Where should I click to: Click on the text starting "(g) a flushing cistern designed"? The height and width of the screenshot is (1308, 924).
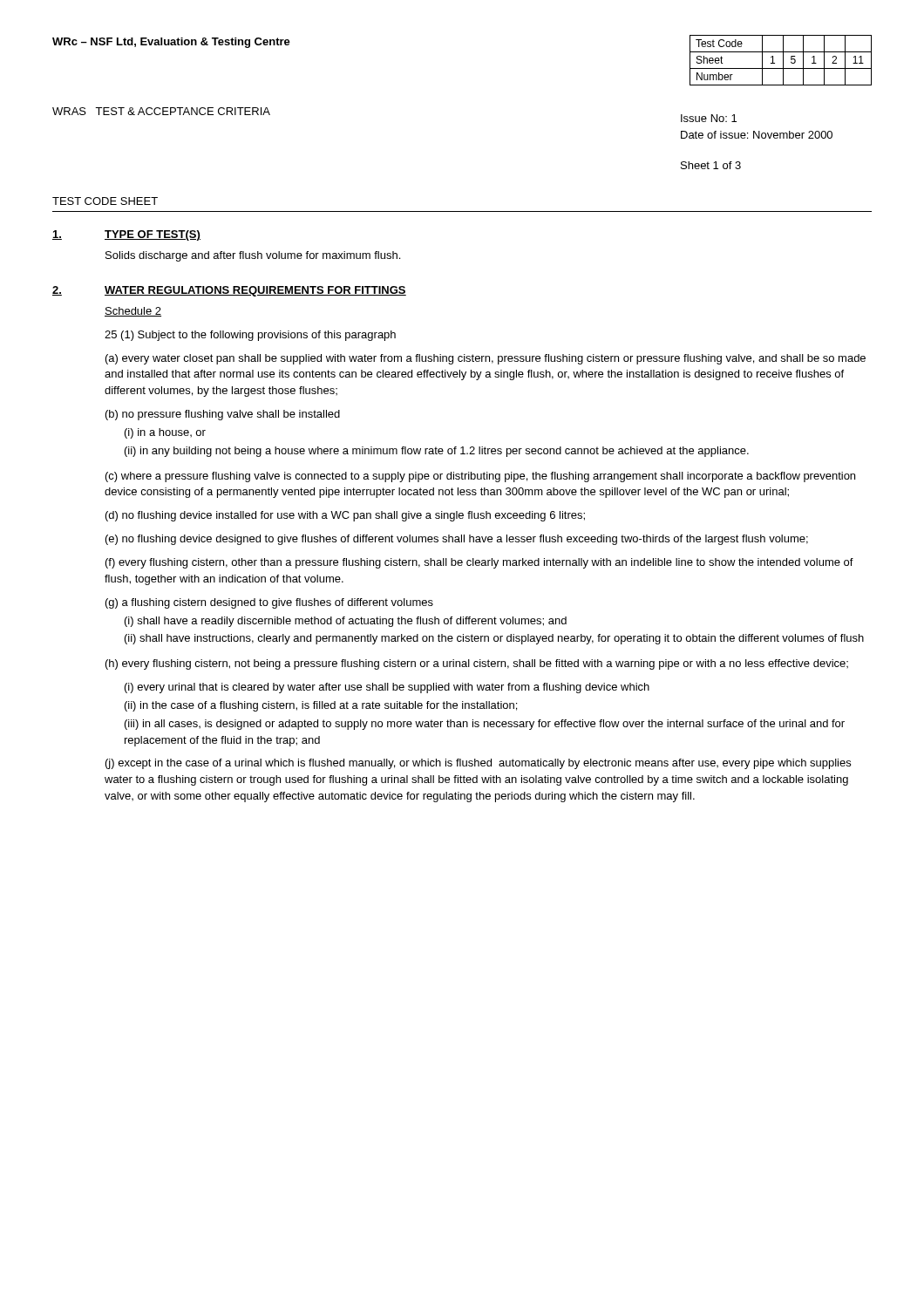[269, 602]
